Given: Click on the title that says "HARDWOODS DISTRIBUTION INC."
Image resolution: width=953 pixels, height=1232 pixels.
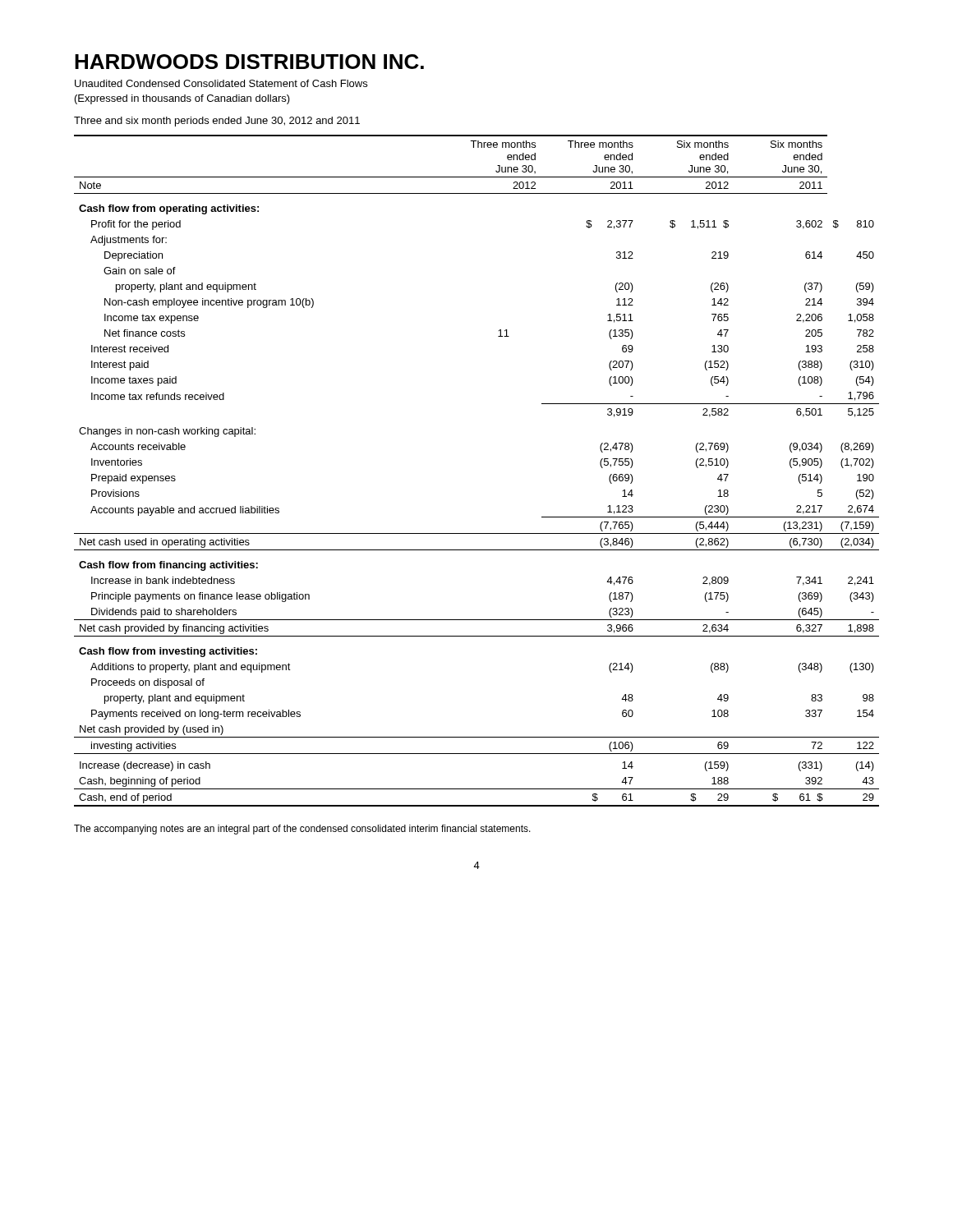Looking at the screenshot, I should [249, 62].
